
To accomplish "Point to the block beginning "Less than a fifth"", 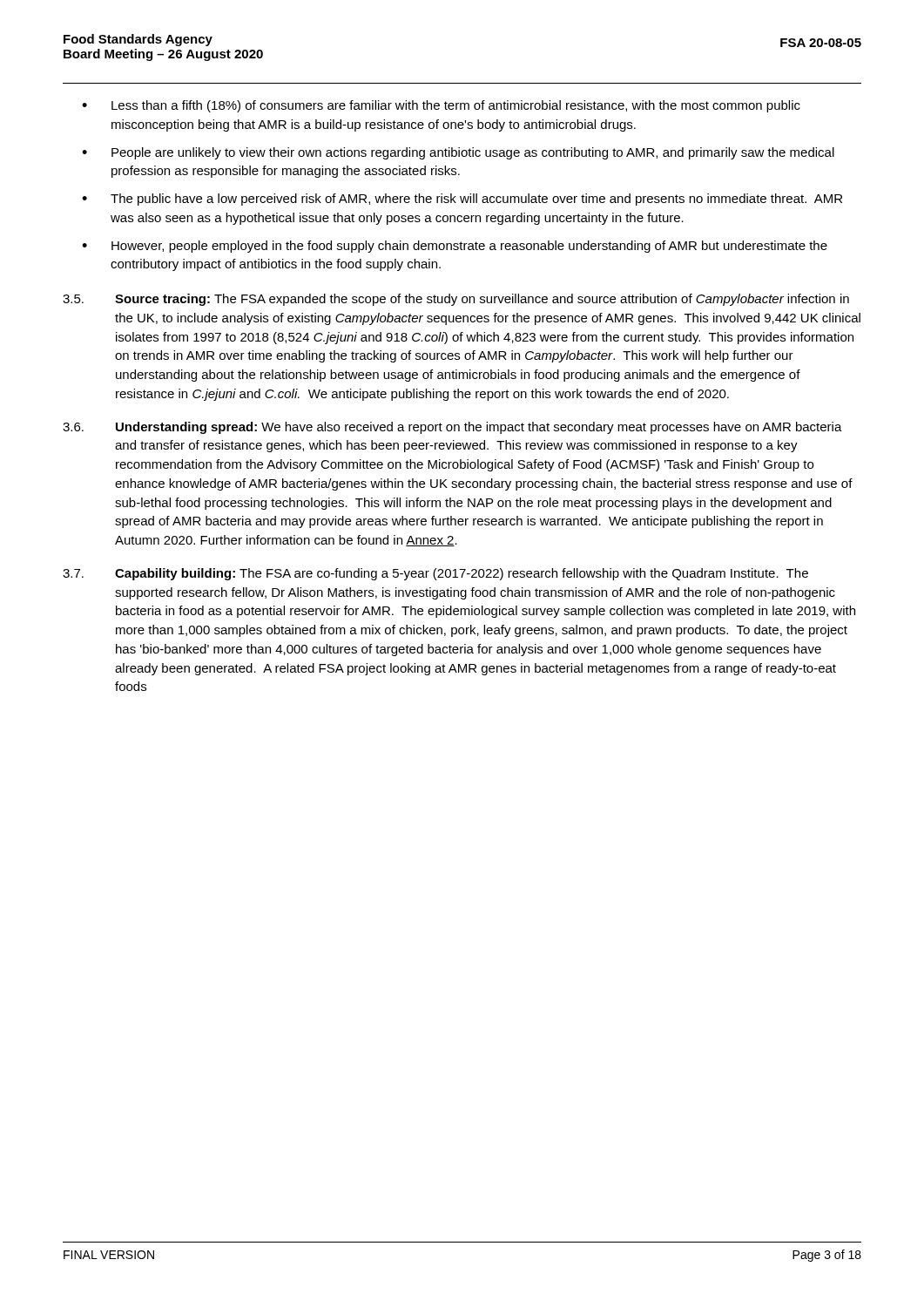I will click(x=455, y=114).
